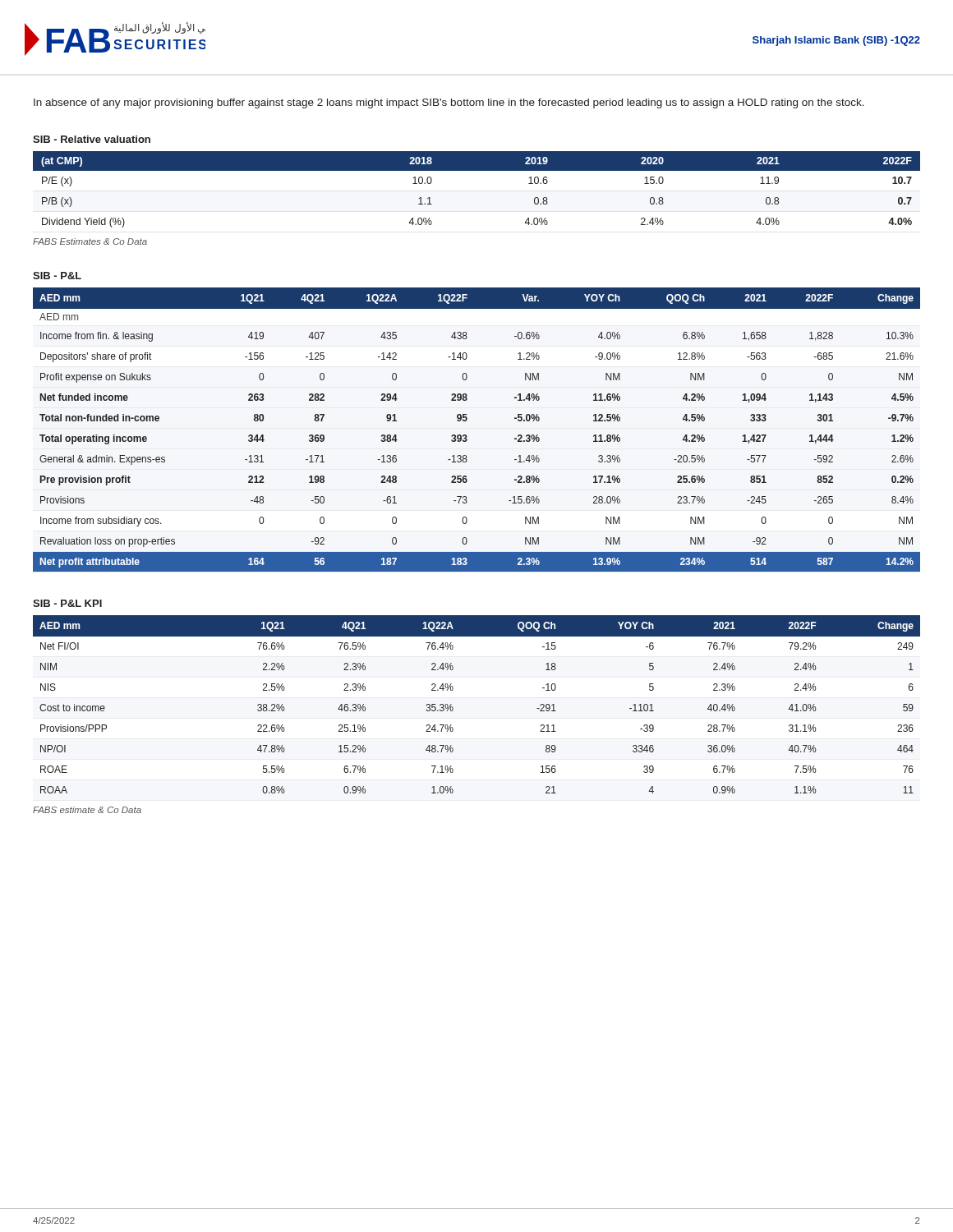This screenshot has height=1232, width=953.
Task: Find the table that mentions "(at CMP)"
Action: tap(476, 191)
